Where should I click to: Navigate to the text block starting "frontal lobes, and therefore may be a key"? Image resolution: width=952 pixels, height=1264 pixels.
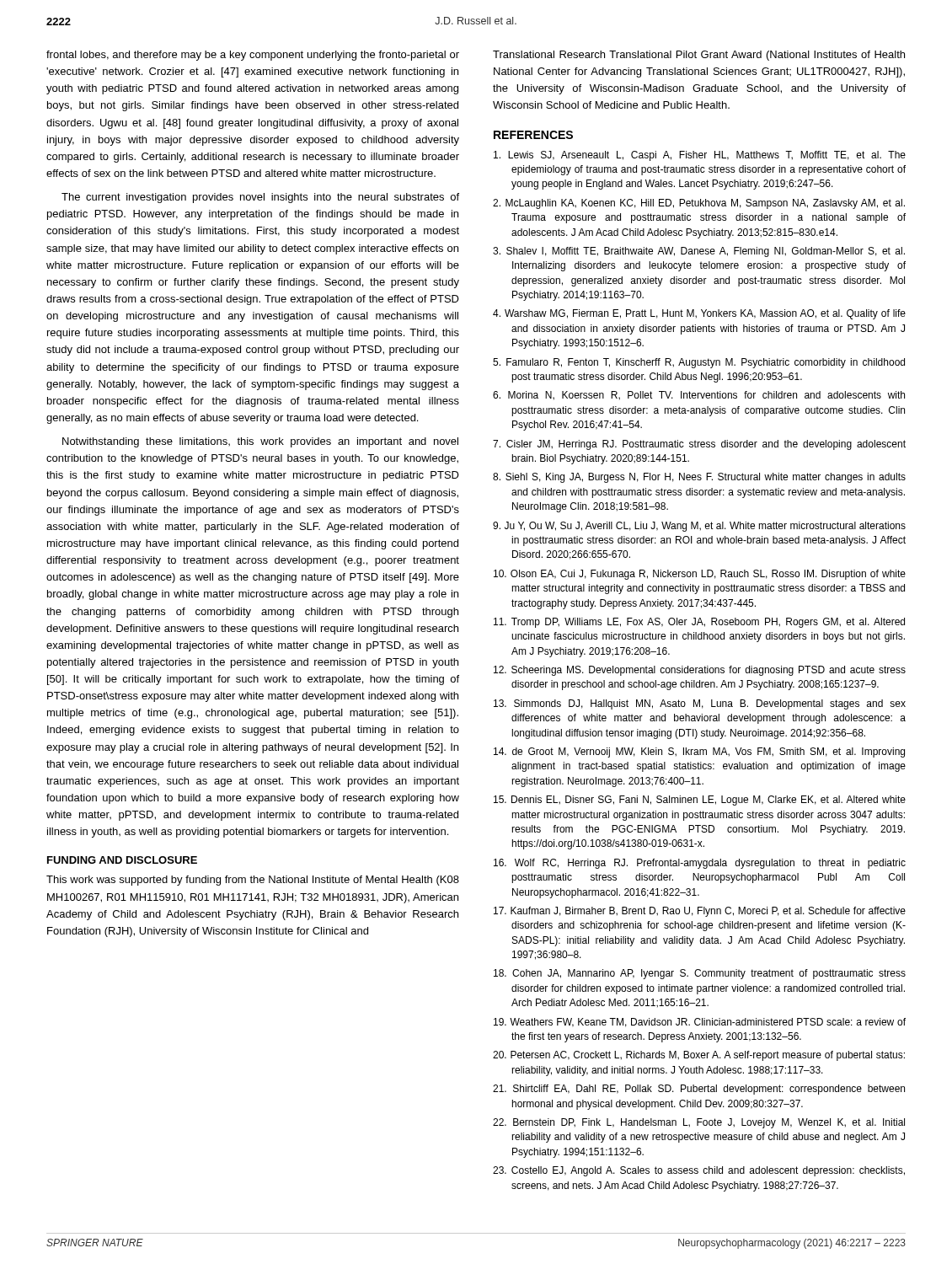(x=253, y=114)
